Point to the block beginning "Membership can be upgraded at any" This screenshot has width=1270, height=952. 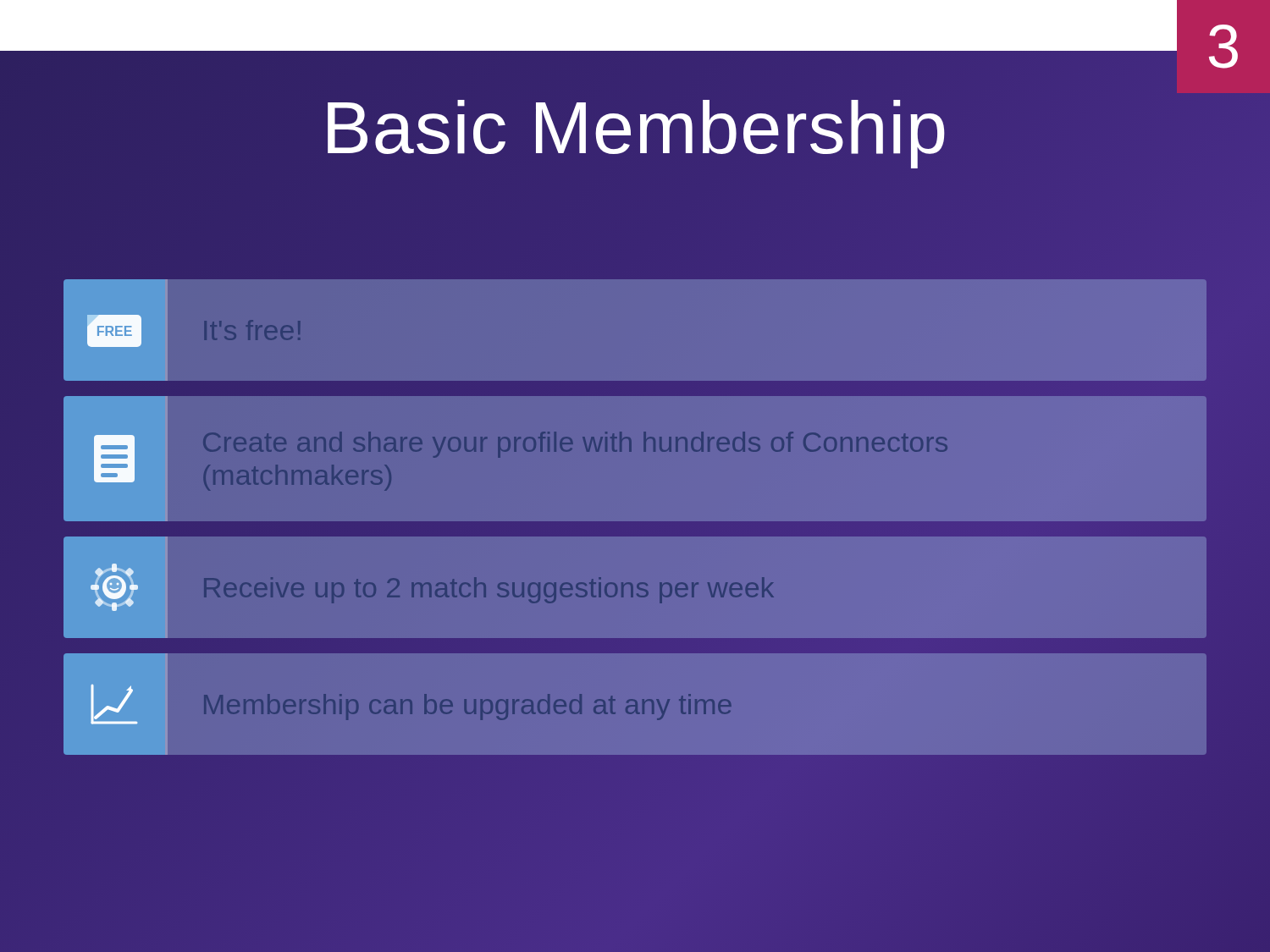point(635,704)
